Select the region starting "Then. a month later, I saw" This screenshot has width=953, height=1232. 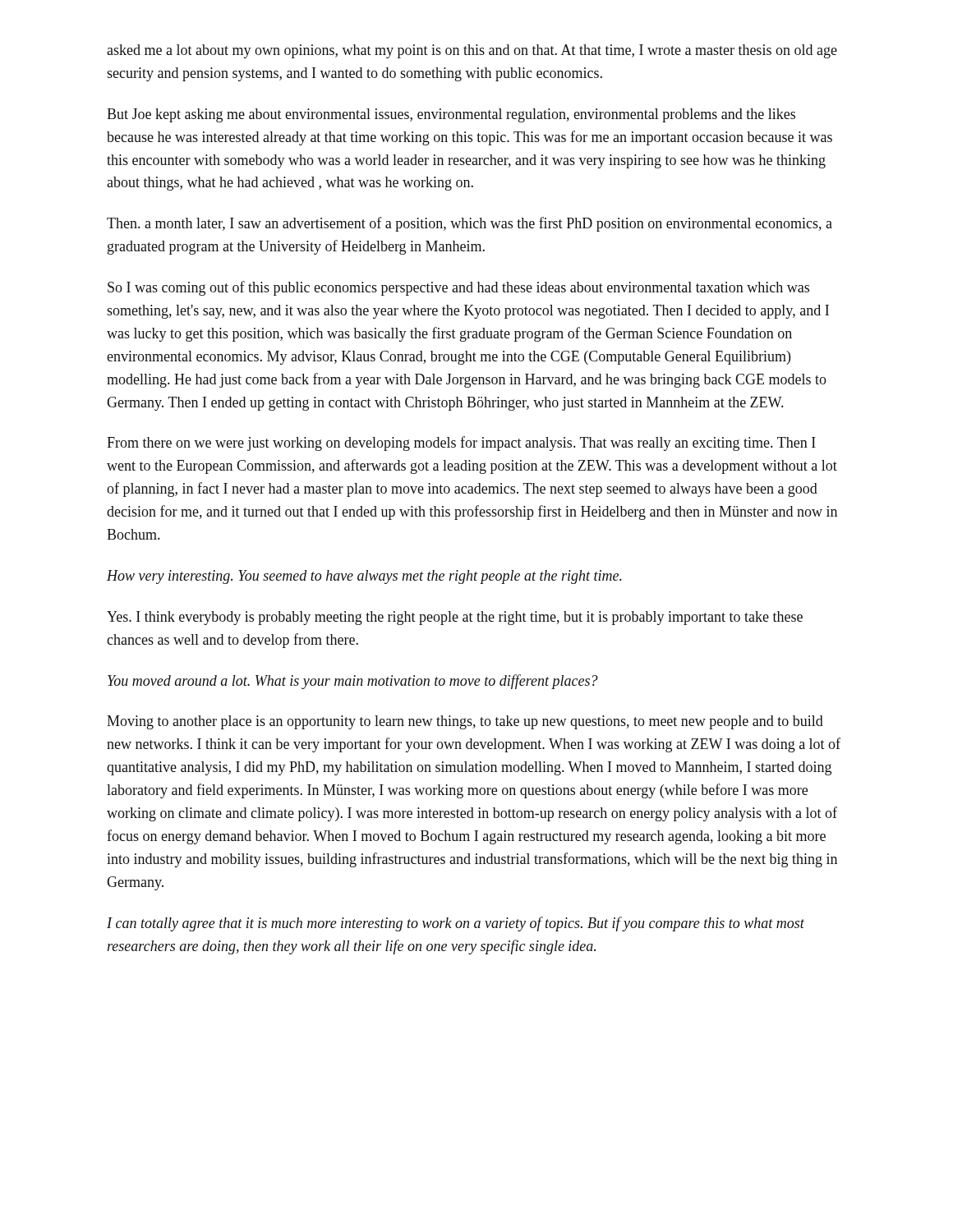tap(470, 235)
